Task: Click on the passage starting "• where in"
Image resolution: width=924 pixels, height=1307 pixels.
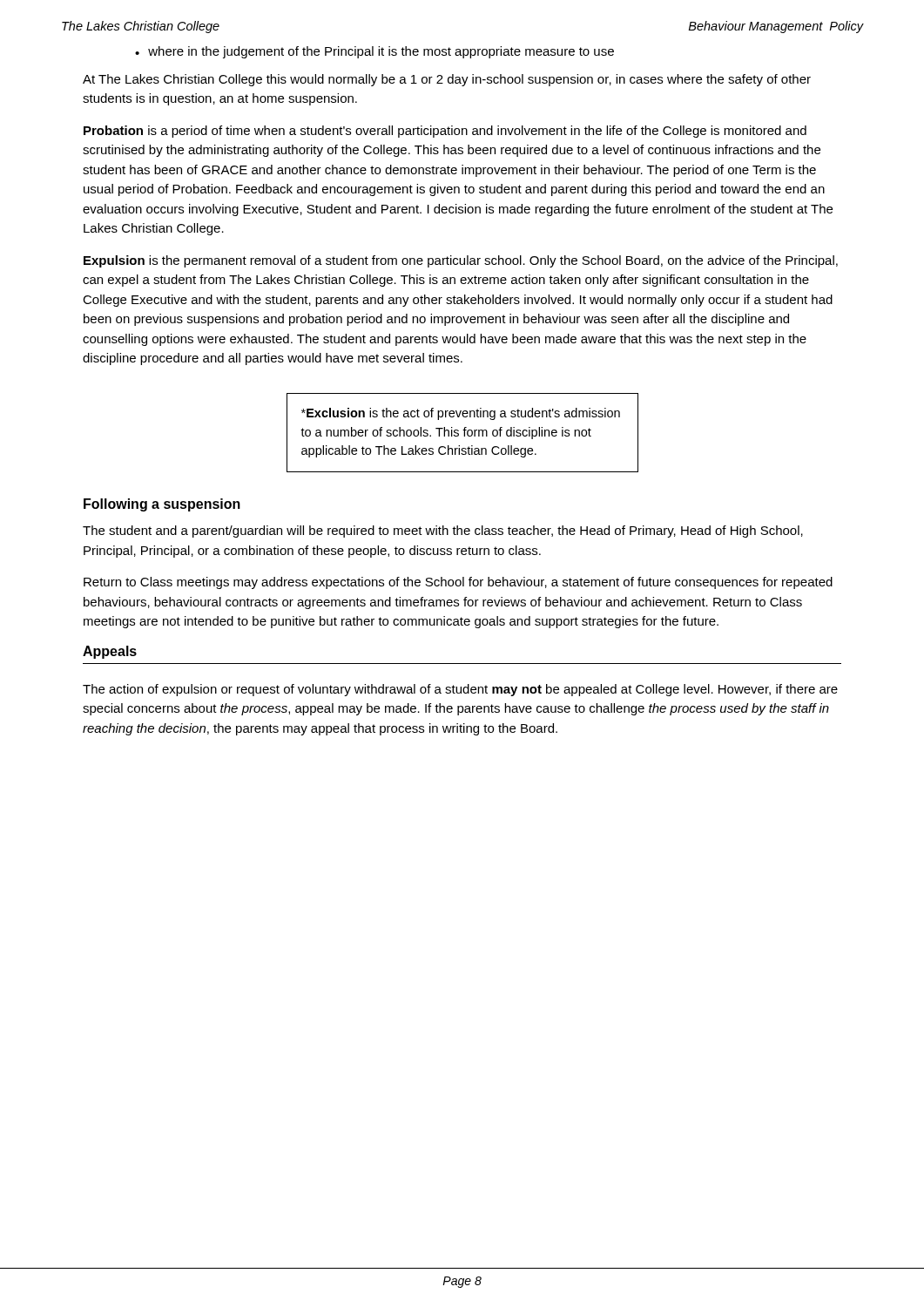Action: [x=375, y=52]
